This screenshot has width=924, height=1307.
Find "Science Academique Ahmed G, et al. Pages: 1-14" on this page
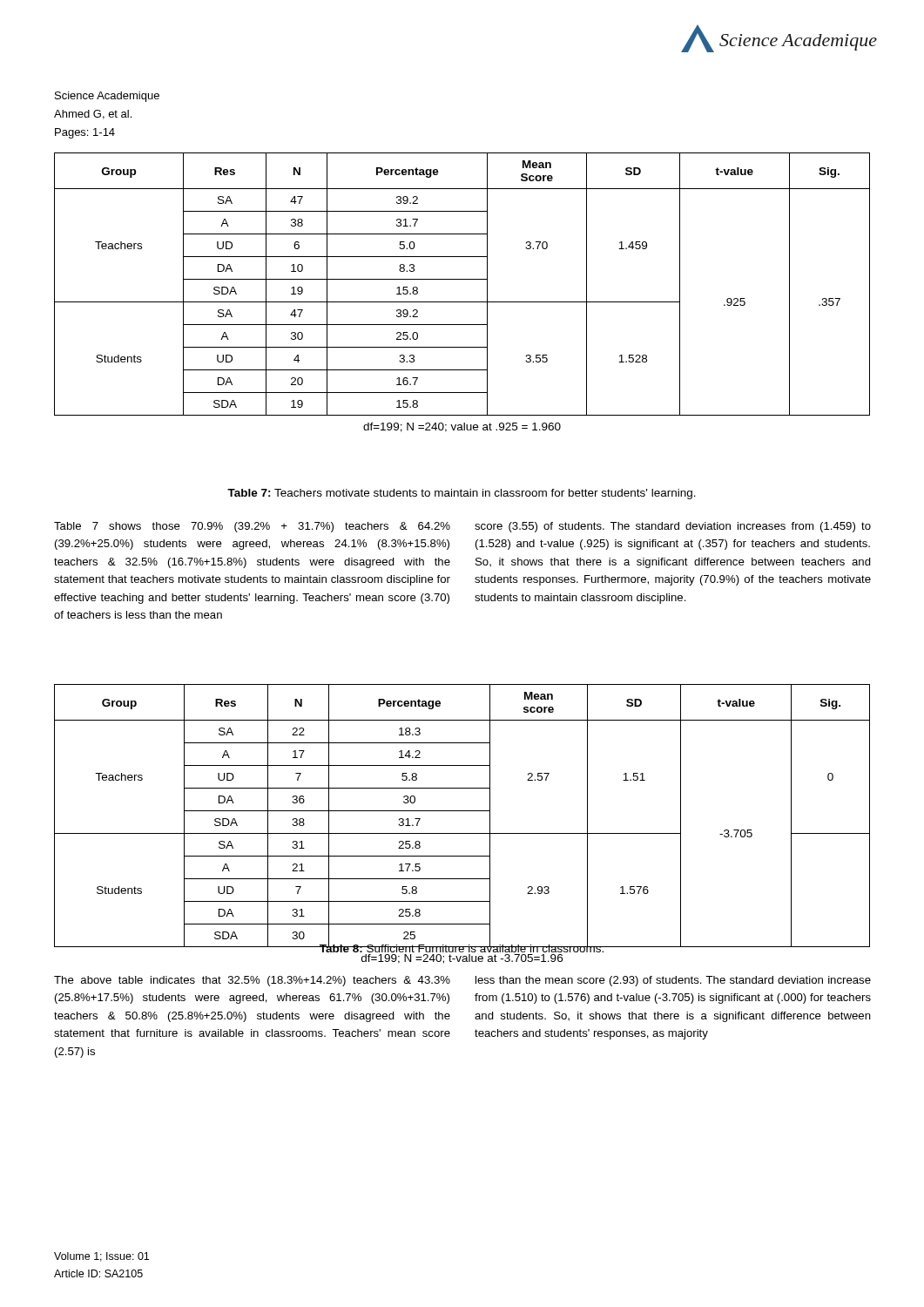[x=107, y=114]
